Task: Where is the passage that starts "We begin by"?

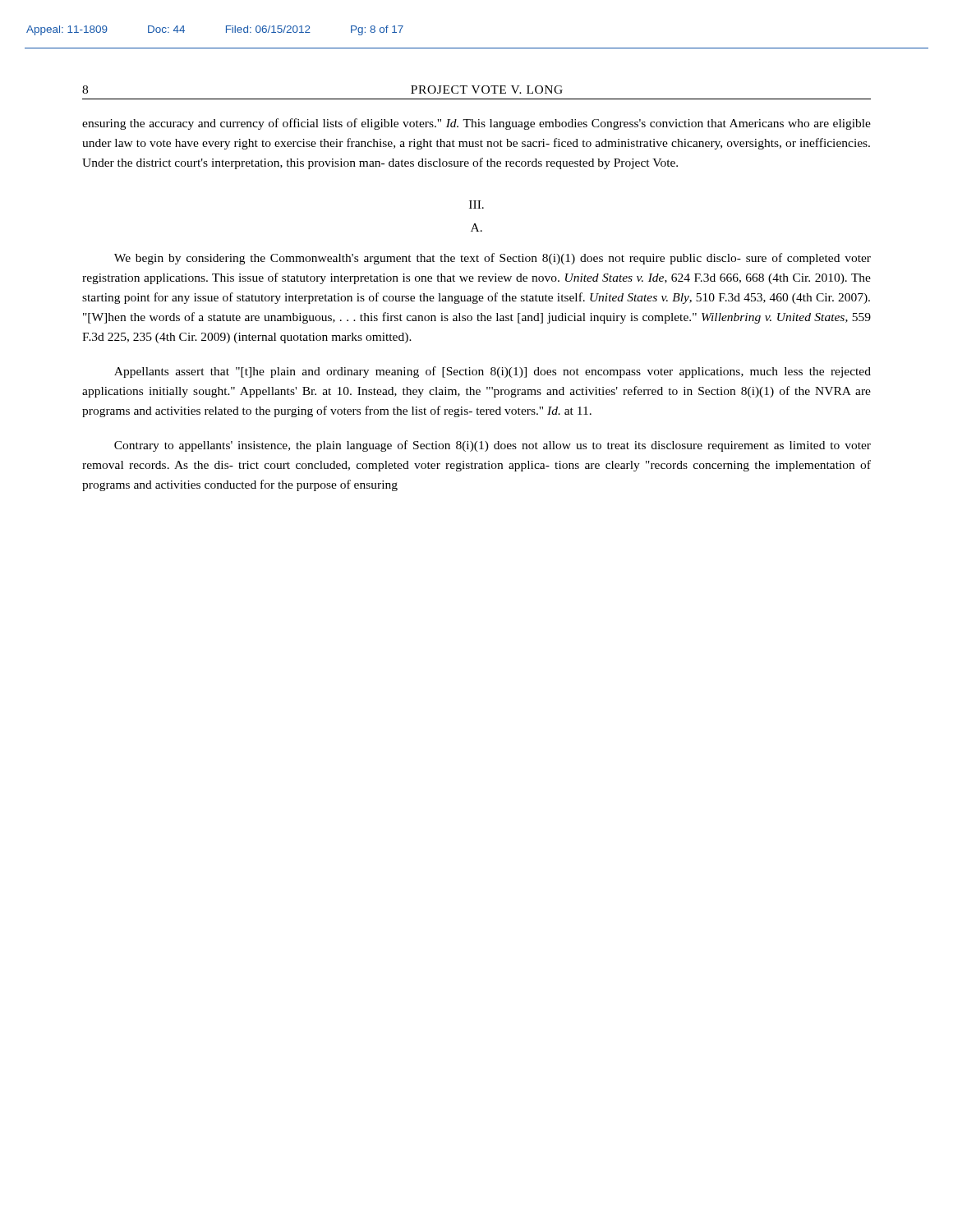Action: tap(476, 297)
